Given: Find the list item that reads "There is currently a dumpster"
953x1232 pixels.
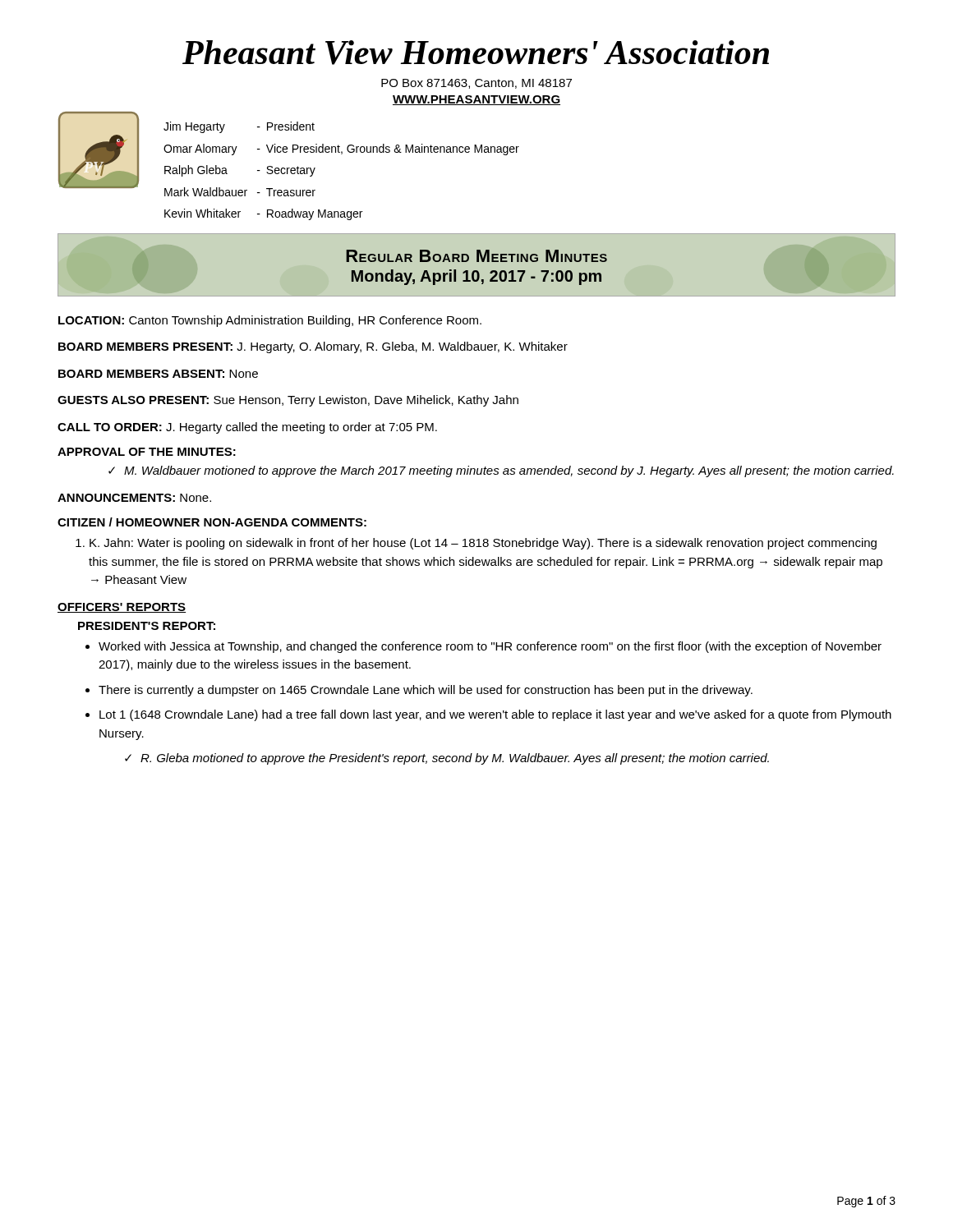Looking at the screenshot, I should [x=426, y=689].
